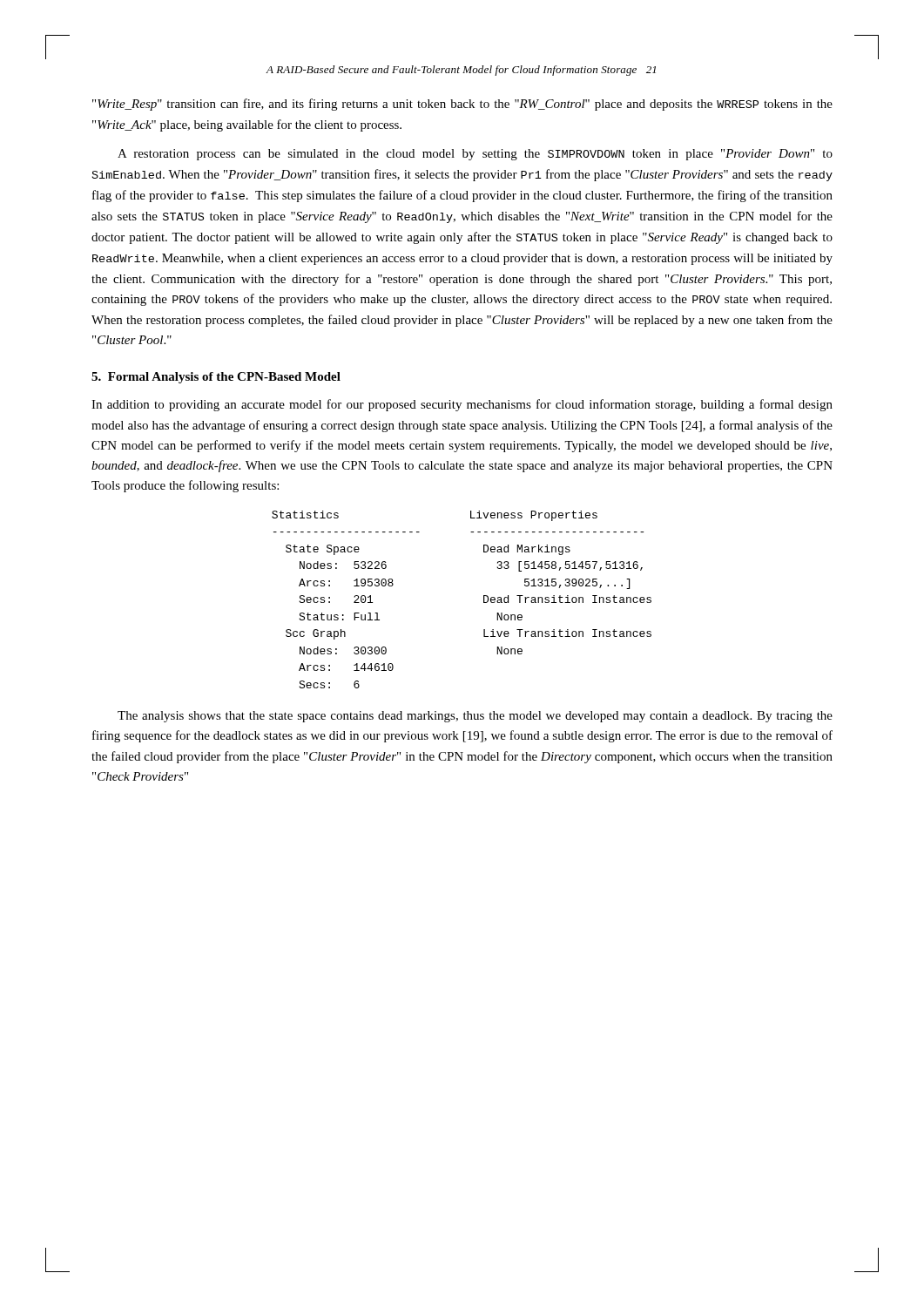Find the section header that reads "5. Formal Analysis"
The width and height of the screenshot is (924, 1307).
tap(216, 377)
